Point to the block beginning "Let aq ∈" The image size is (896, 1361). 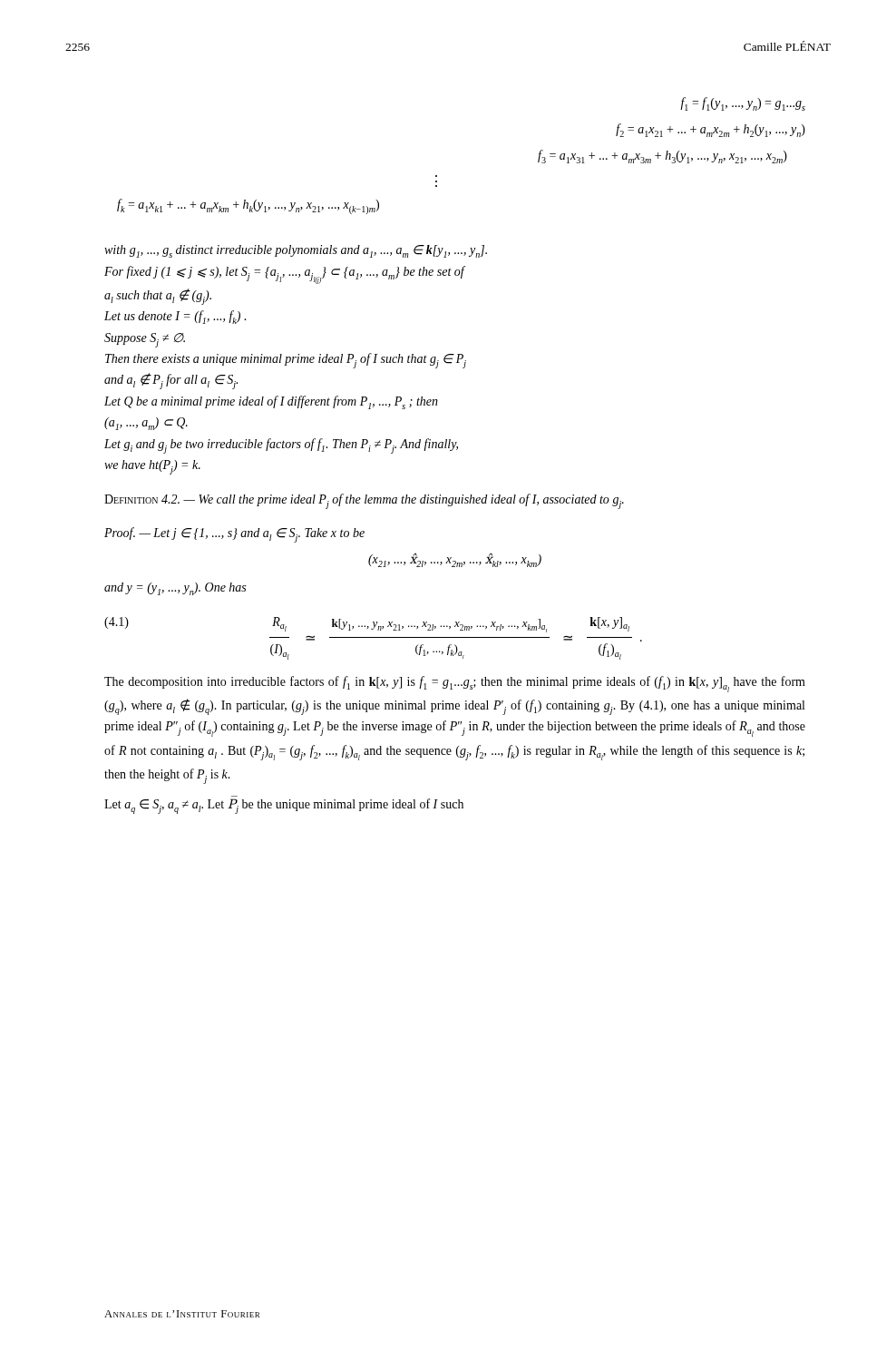coord(284,806)
